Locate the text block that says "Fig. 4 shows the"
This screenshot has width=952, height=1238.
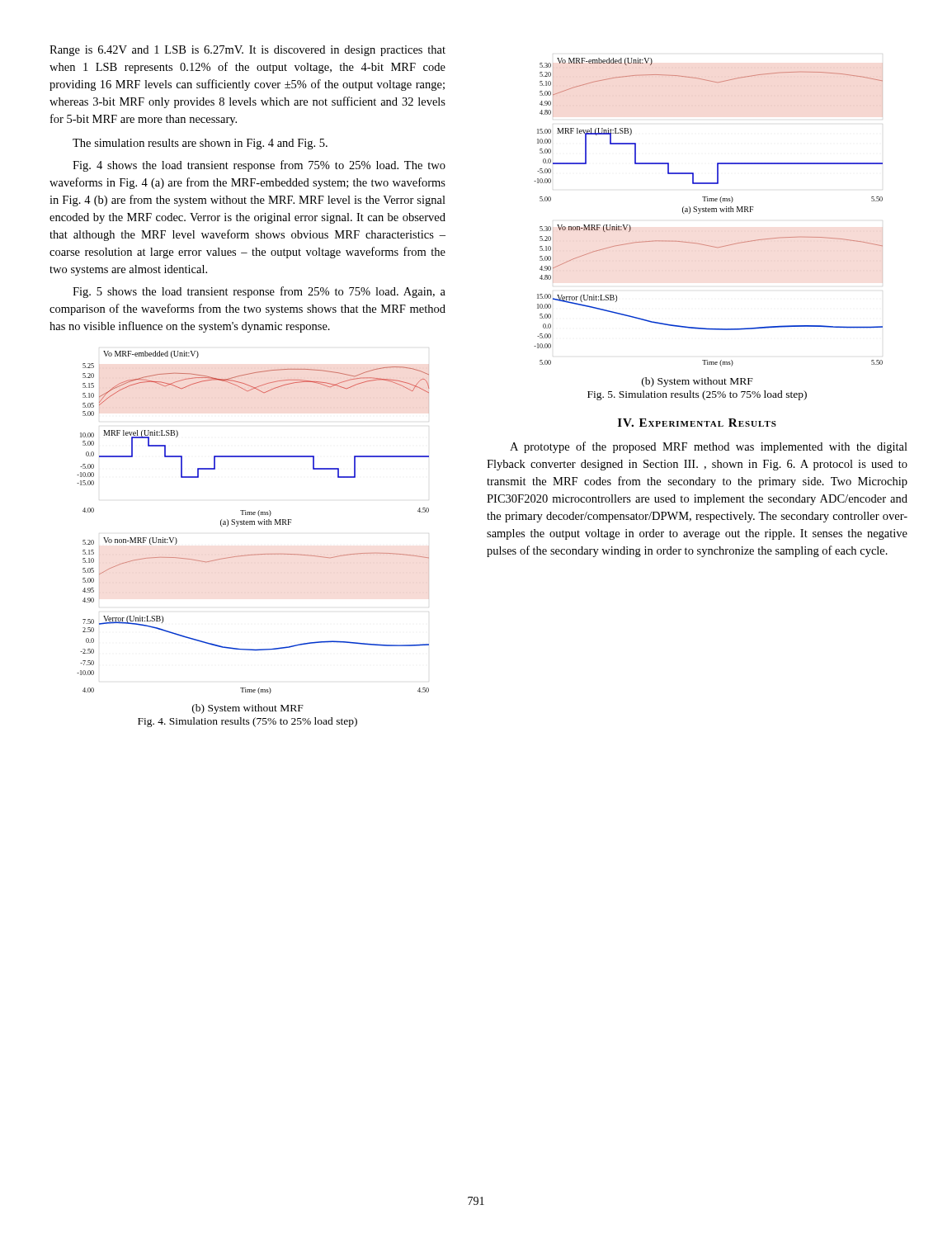247,218
